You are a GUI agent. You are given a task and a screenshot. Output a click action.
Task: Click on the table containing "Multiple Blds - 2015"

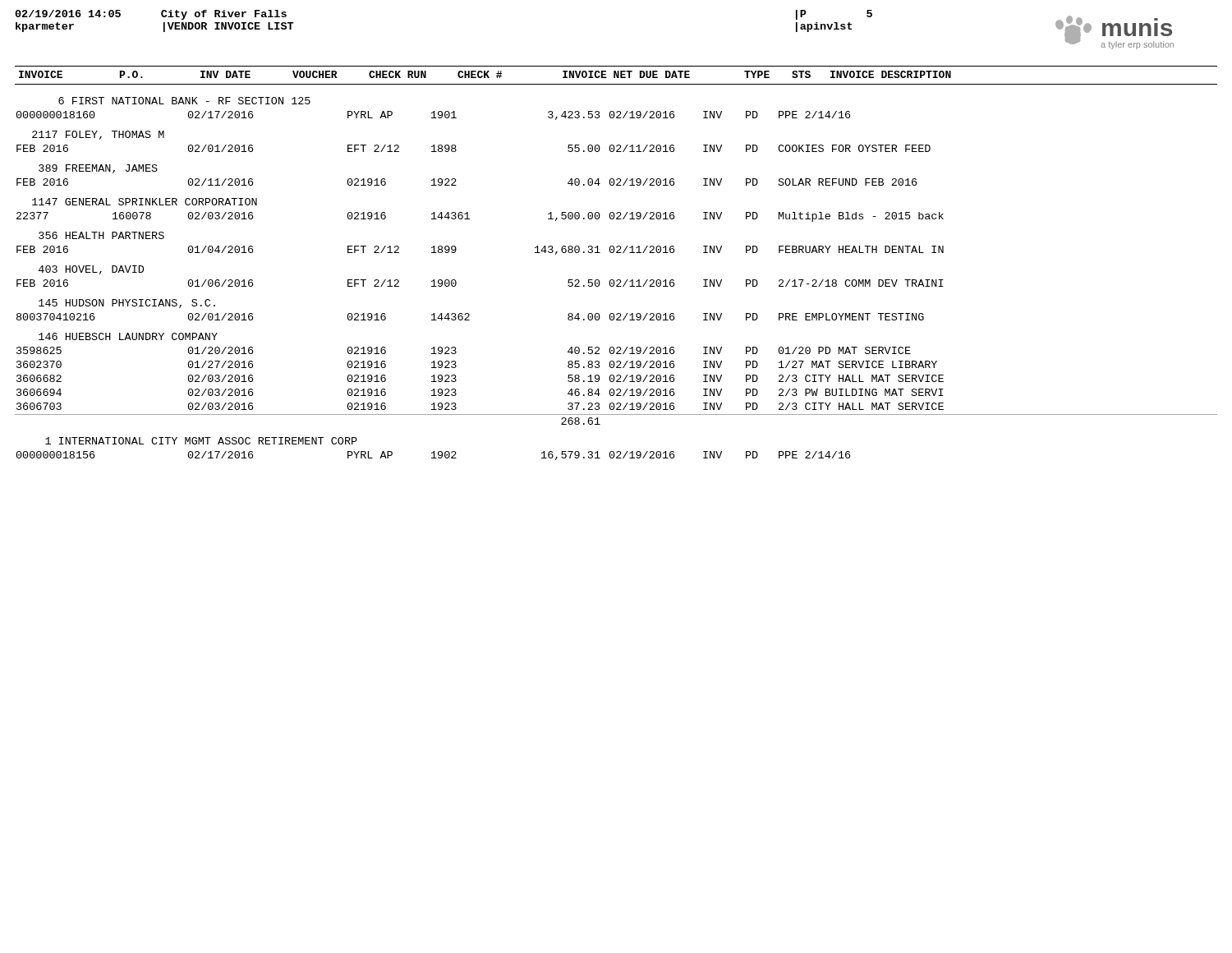click(616, 216)
